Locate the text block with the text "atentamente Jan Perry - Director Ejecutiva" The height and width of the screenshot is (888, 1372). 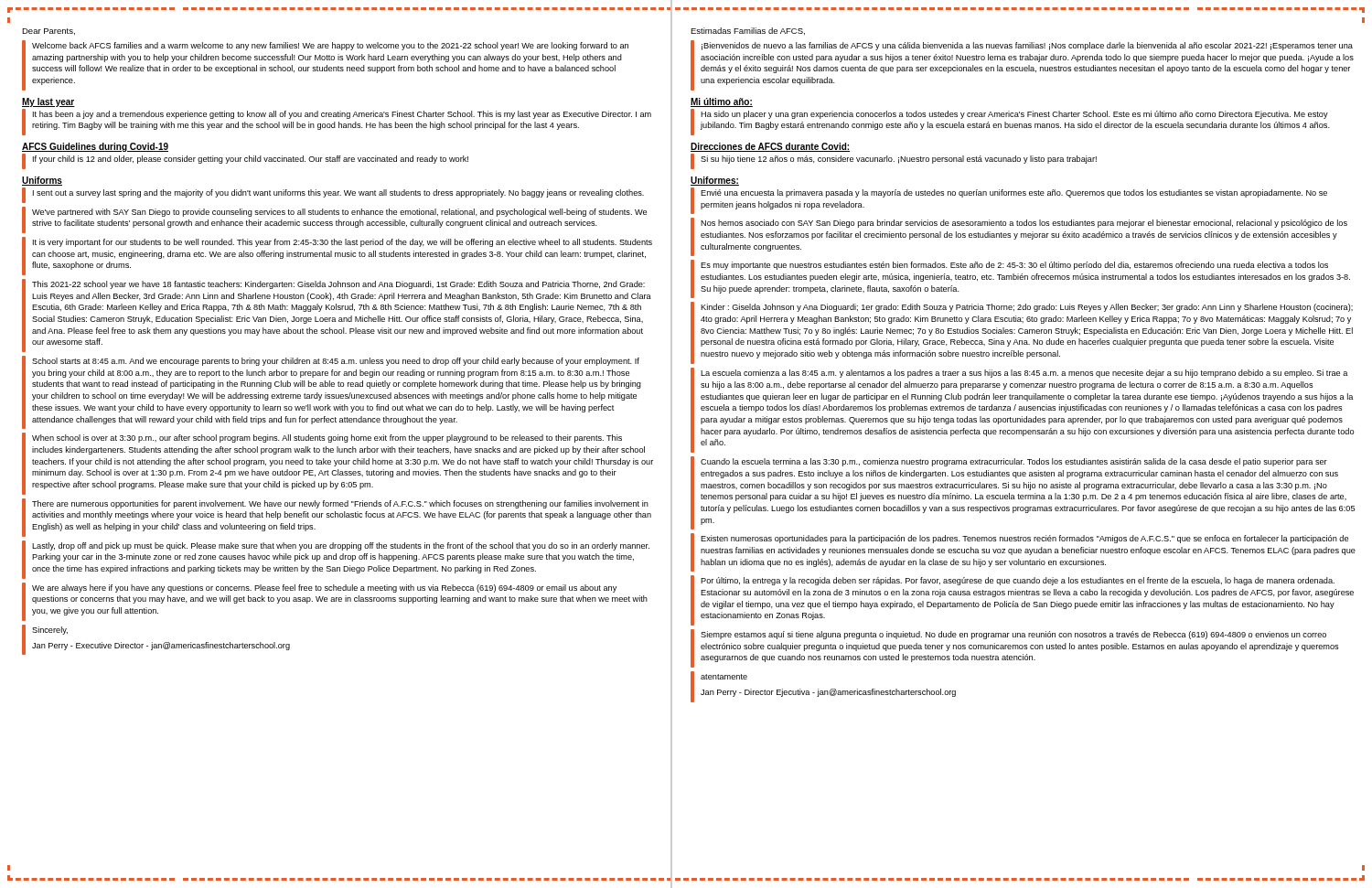click(x=823, y=687)
